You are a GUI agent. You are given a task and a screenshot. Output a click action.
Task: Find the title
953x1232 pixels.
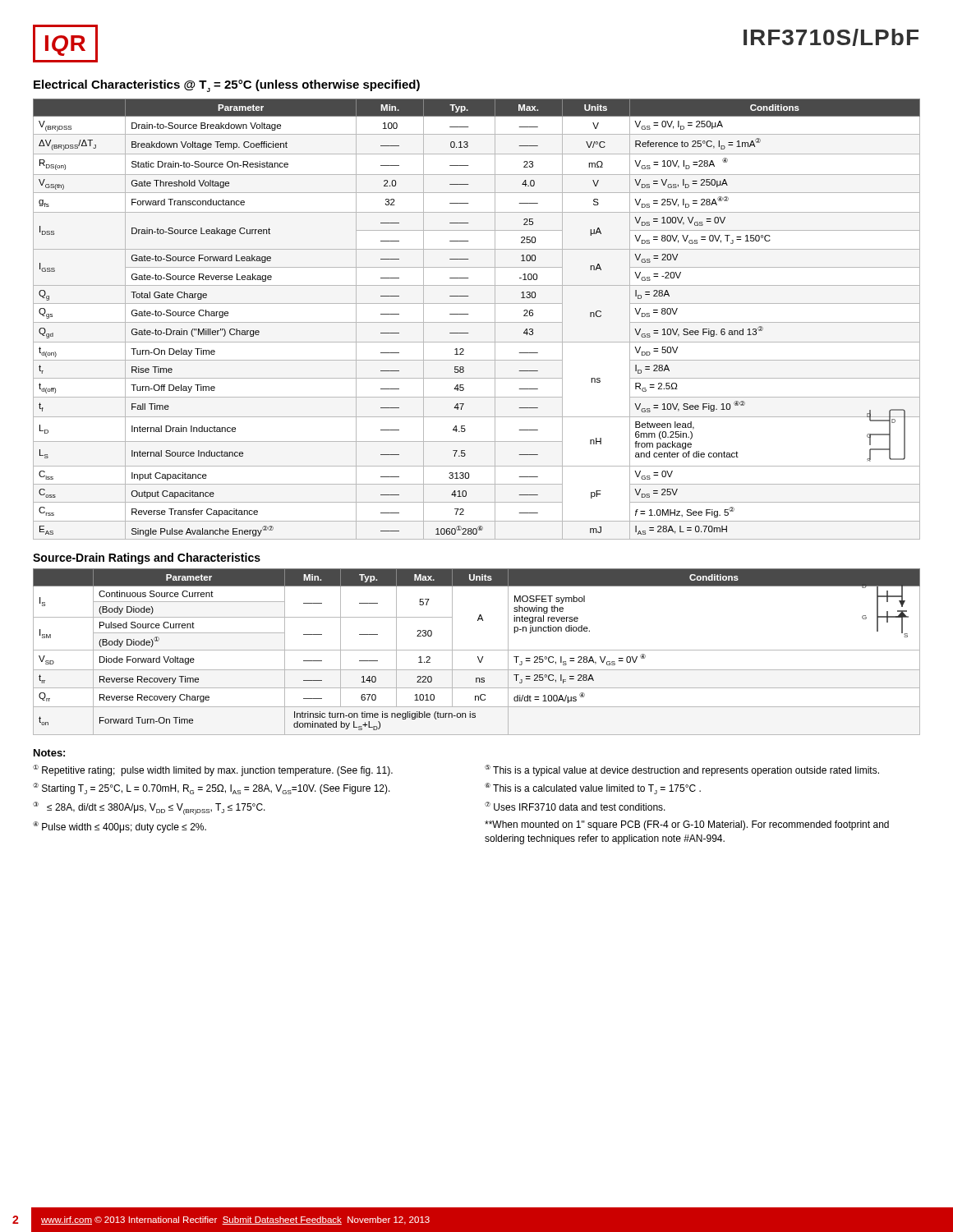tap(831, 37)
